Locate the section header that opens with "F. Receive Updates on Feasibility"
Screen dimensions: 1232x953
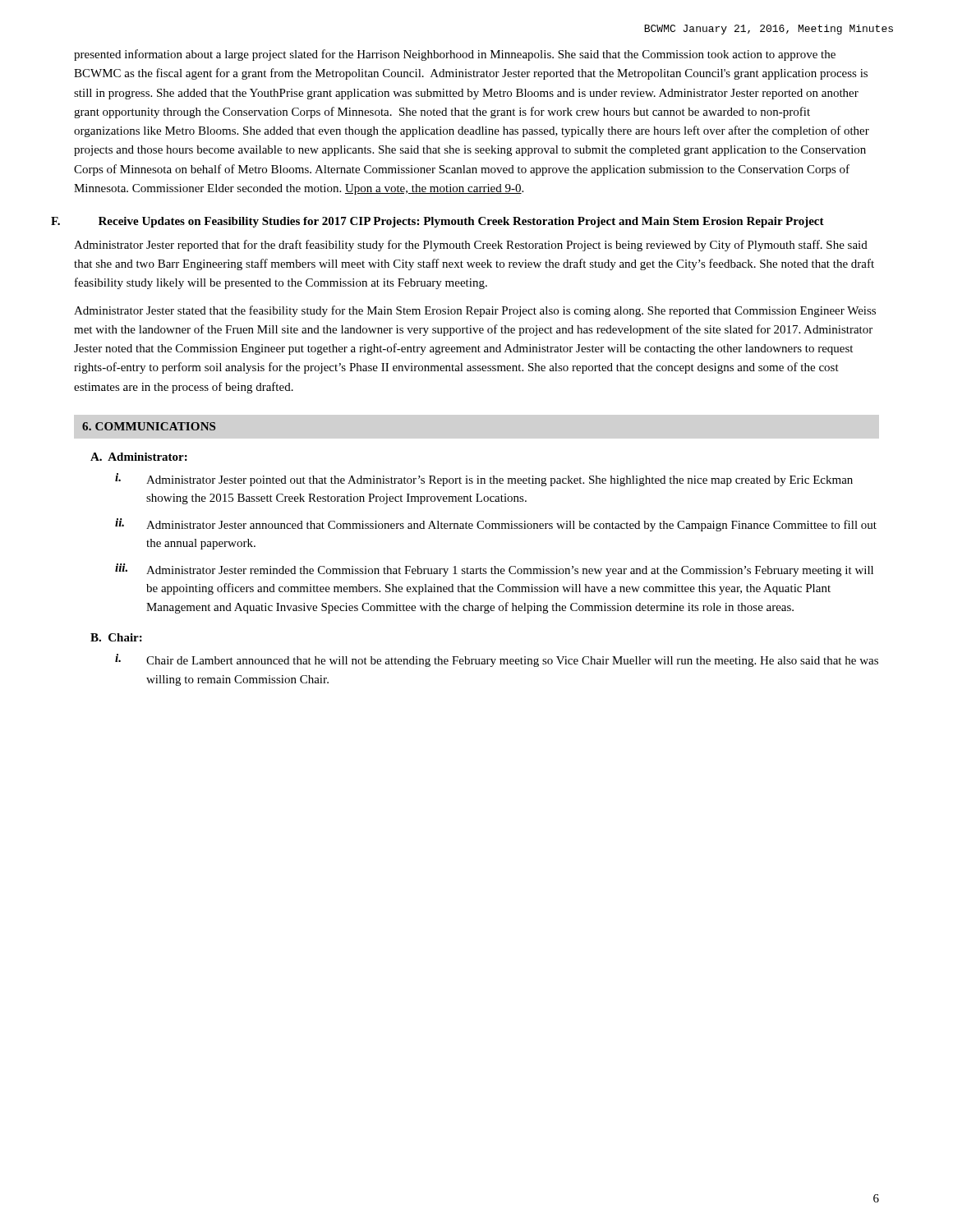(x=449, y=221)
